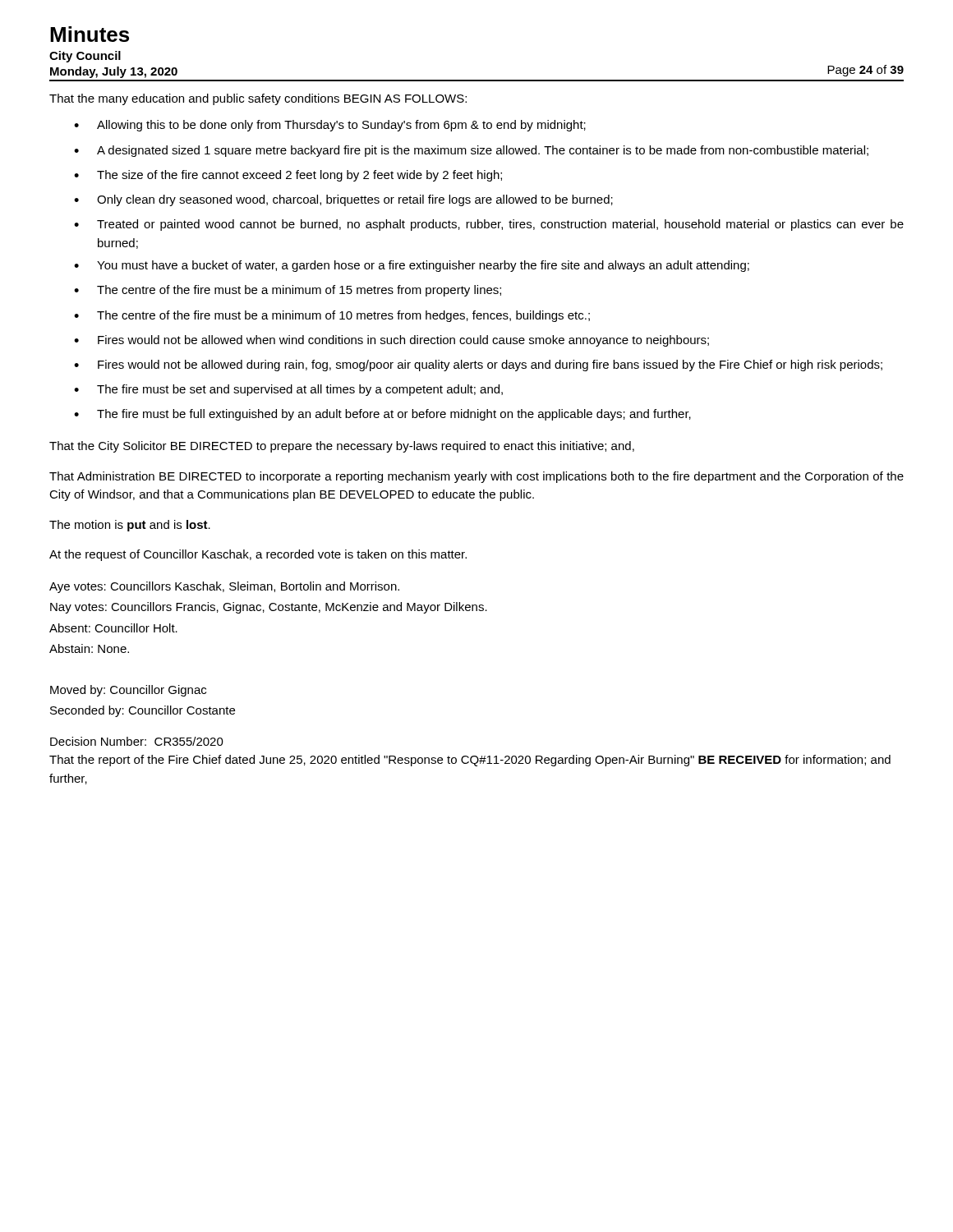Select the list item that says "• The fire must be set and"
This screenshot has height=1232, width=953.
tap(489, 391)
